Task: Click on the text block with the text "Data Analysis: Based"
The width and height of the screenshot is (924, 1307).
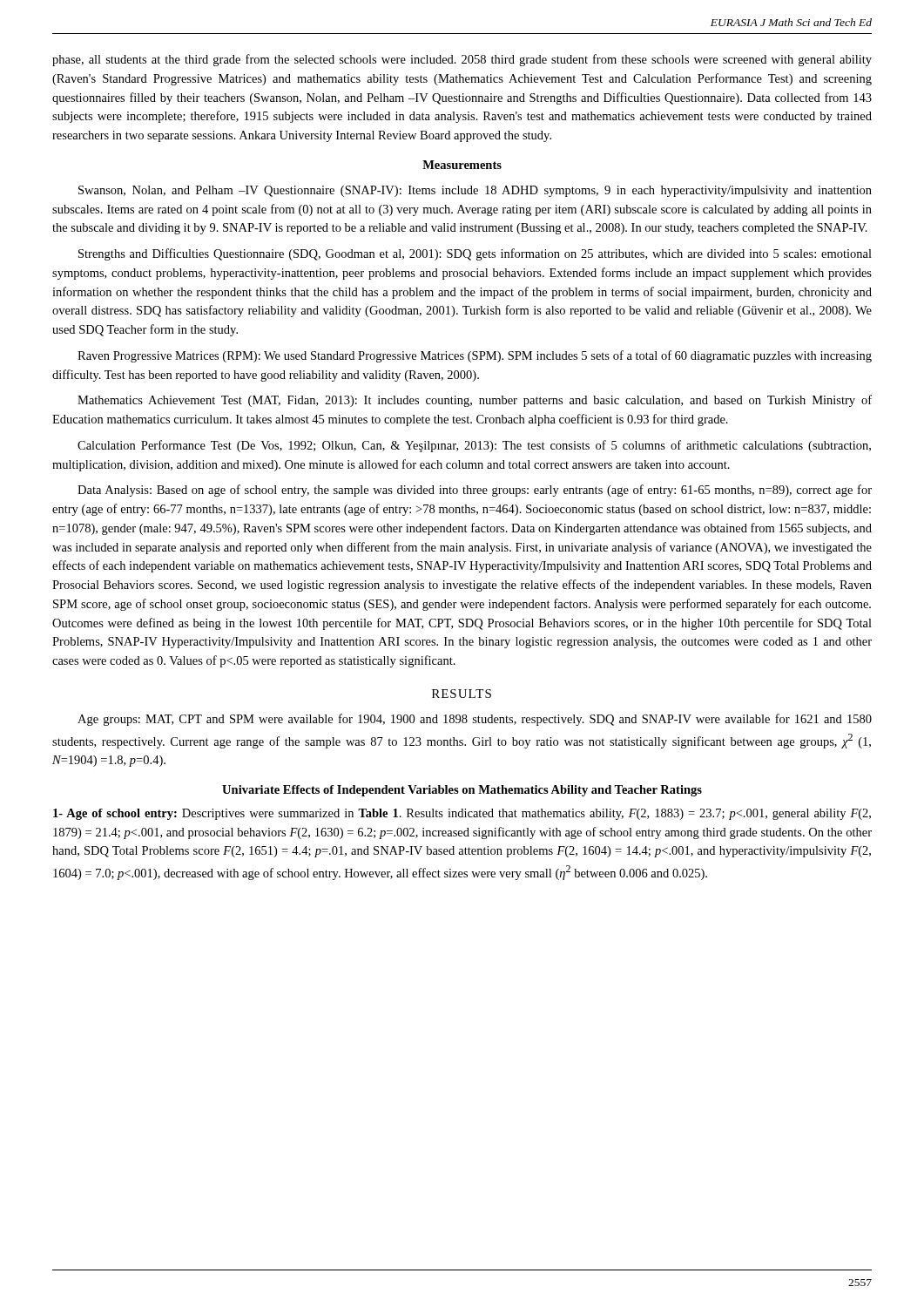Action: pos(462,576)
